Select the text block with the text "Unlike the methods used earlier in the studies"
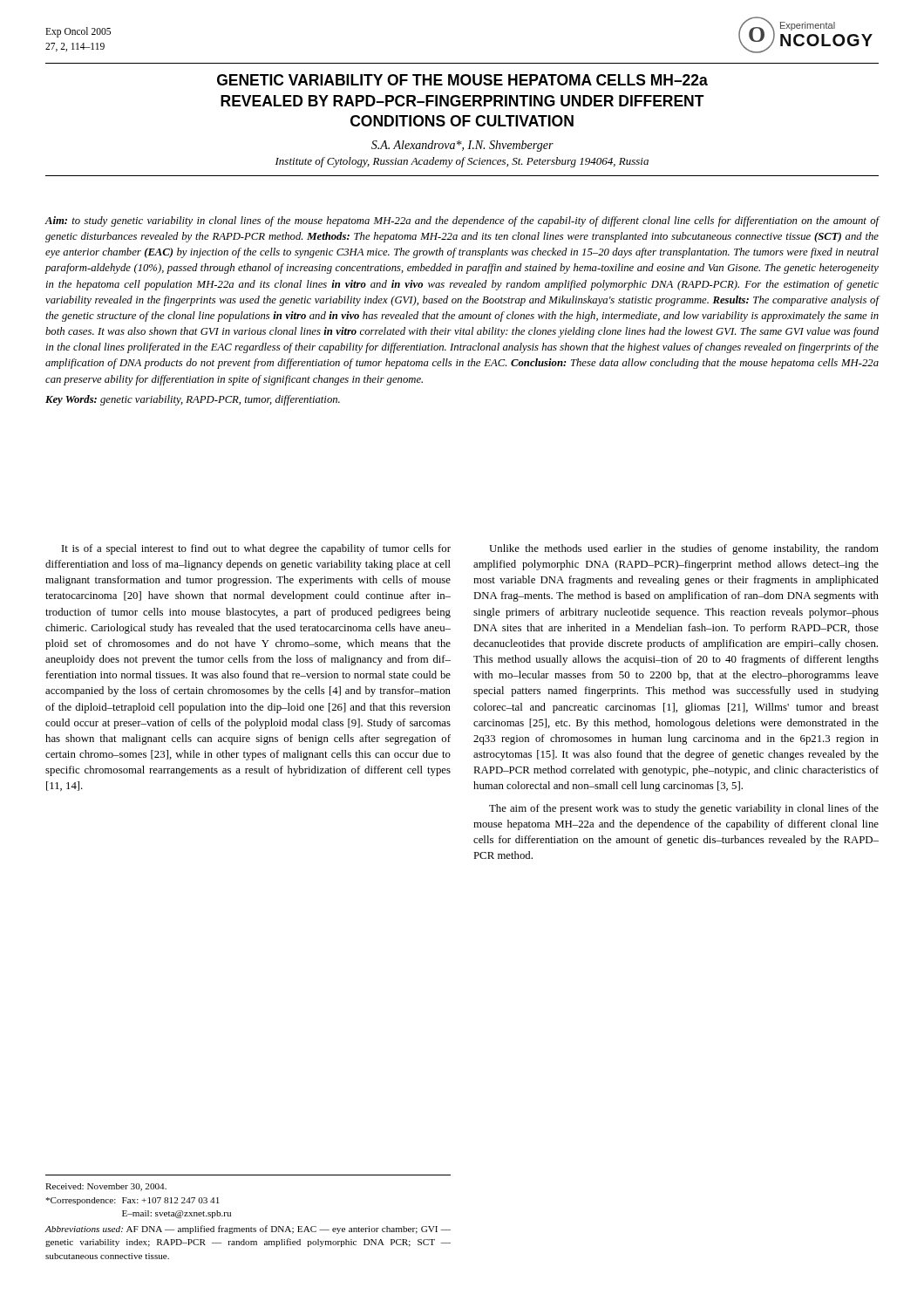 tap(676, 702)
